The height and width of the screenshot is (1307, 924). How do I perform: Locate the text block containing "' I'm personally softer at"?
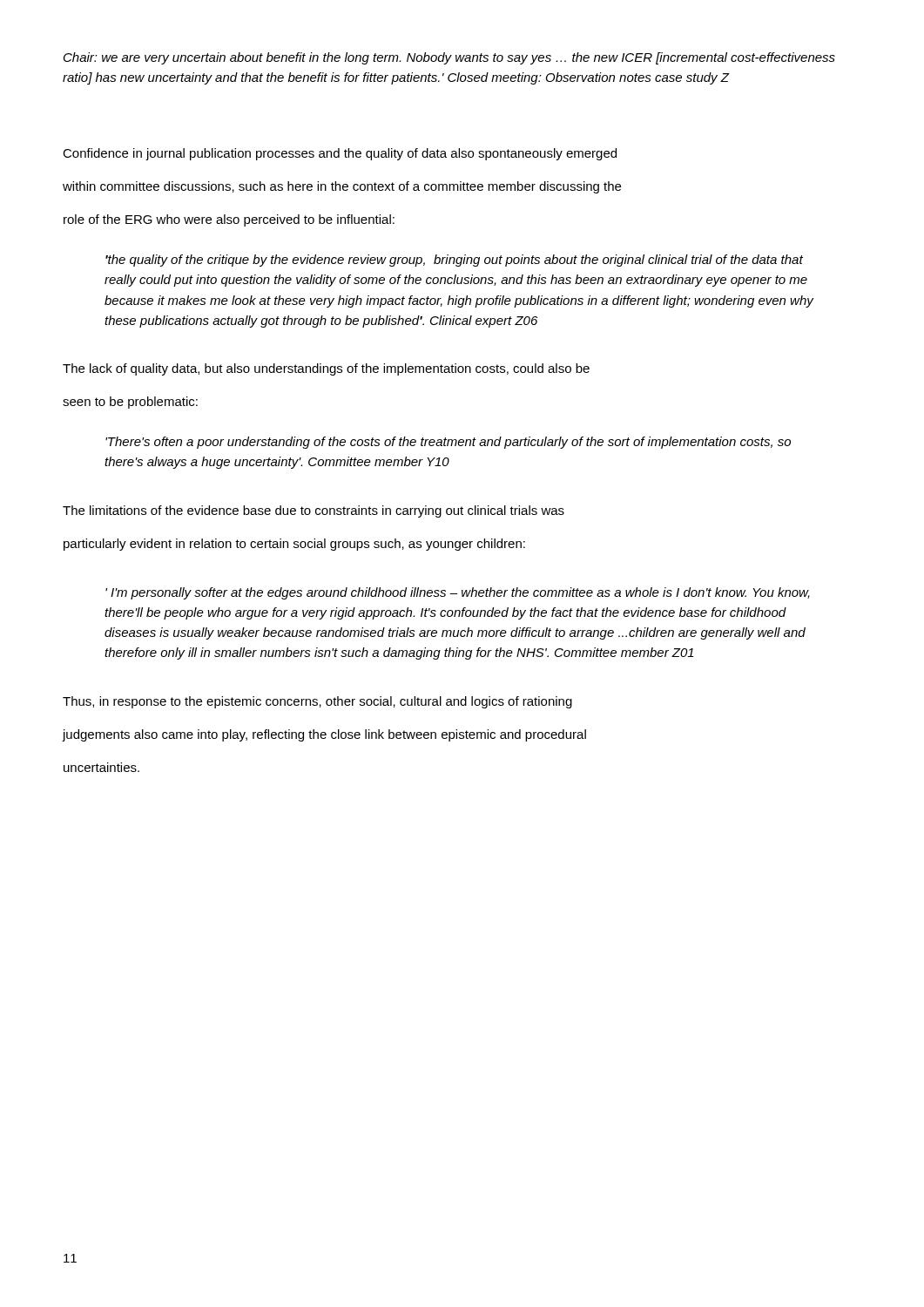pos(458,622)
